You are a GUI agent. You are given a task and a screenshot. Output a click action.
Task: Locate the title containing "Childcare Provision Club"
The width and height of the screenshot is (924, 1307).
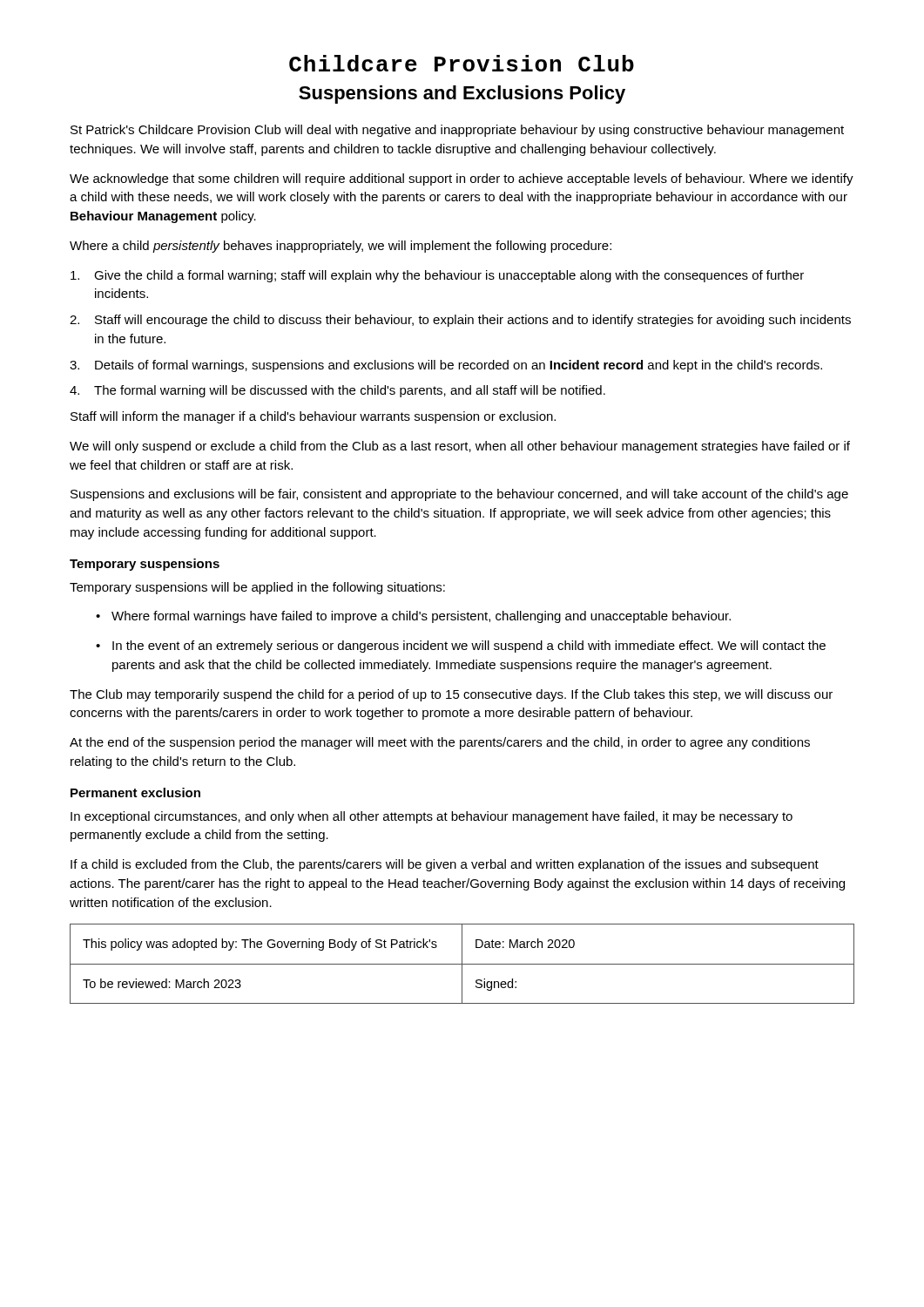(x=462, y=65)
